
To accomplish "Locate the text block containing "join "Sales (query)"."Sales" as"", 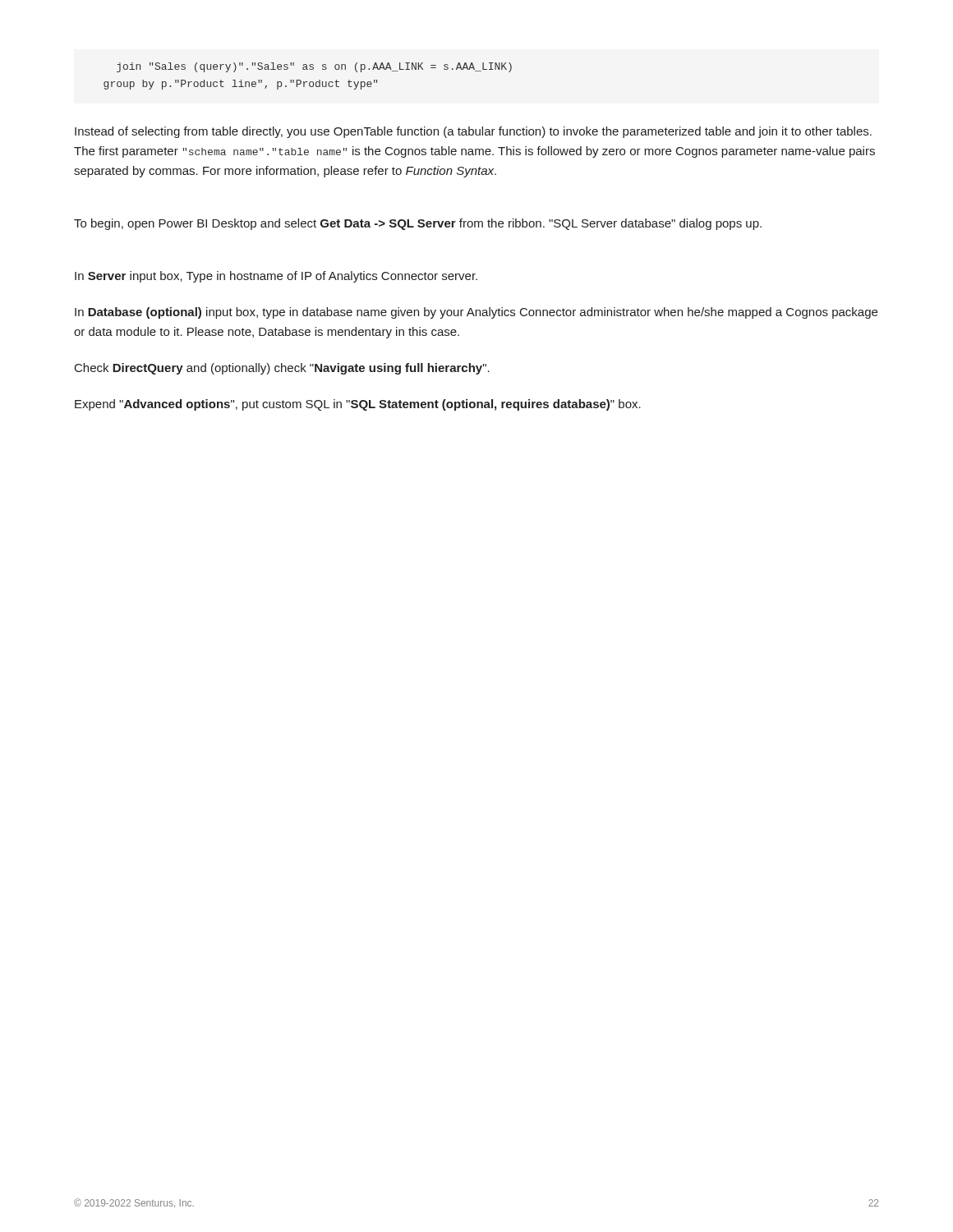I will tap(476, 76).
